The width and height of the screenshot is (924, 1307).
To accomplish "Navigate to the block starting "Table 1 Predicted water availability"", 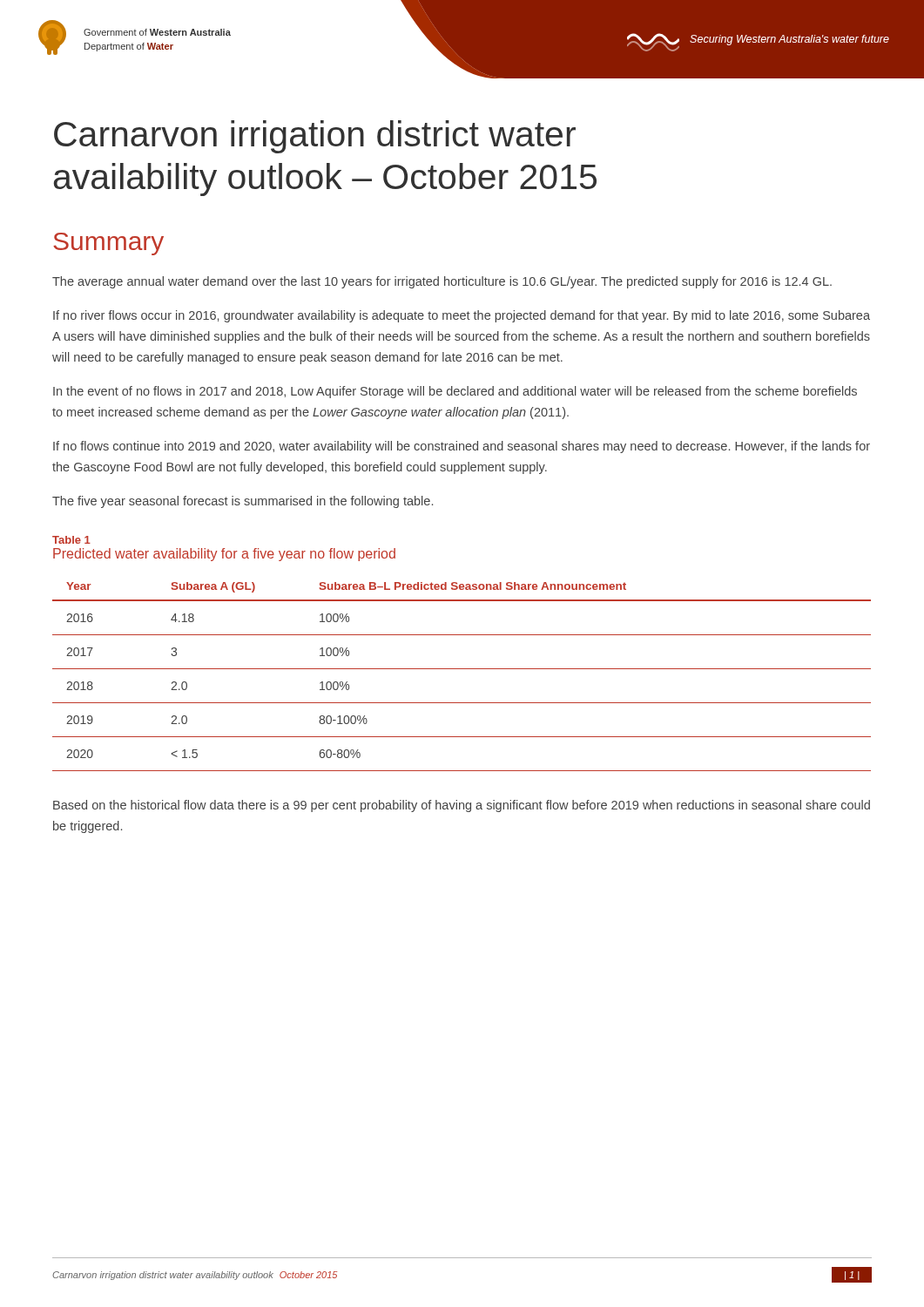I will click(x=71, y=540).
